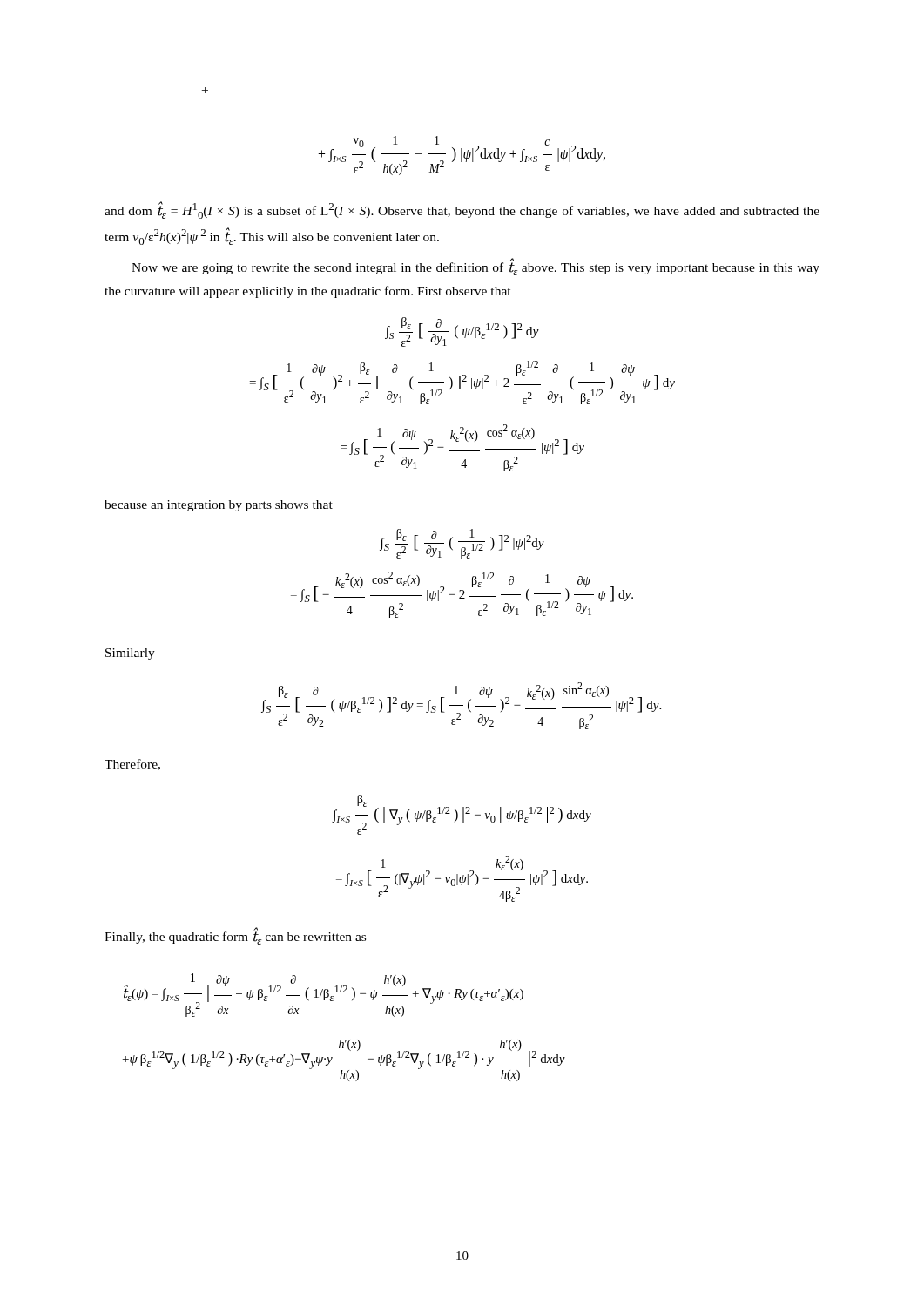
Task: Navigate to the text starting "∫S βε ε2 [ ∂ ∂y2 ("
Action: 462,707
